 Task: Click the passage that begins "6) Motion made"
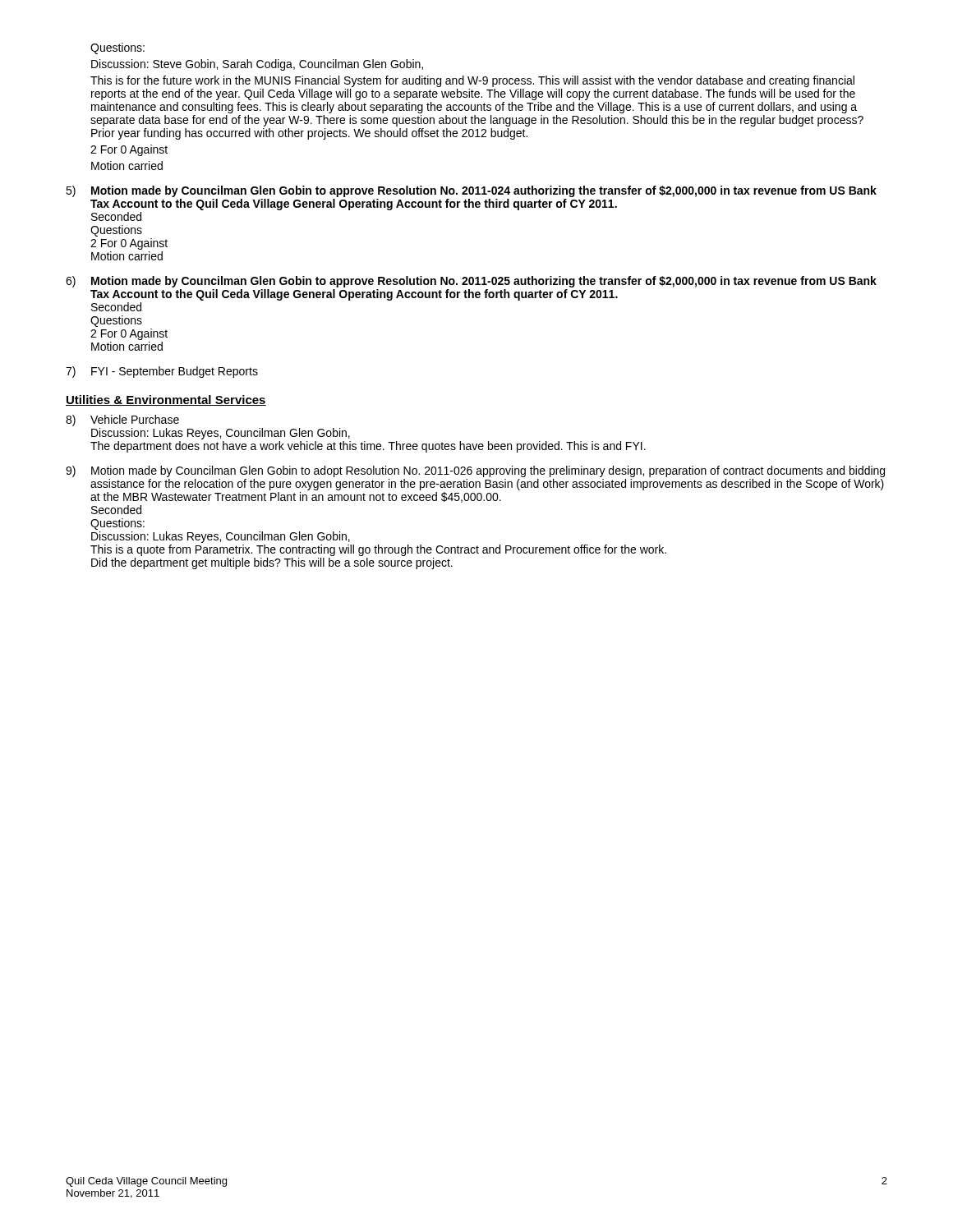point(471,282)
